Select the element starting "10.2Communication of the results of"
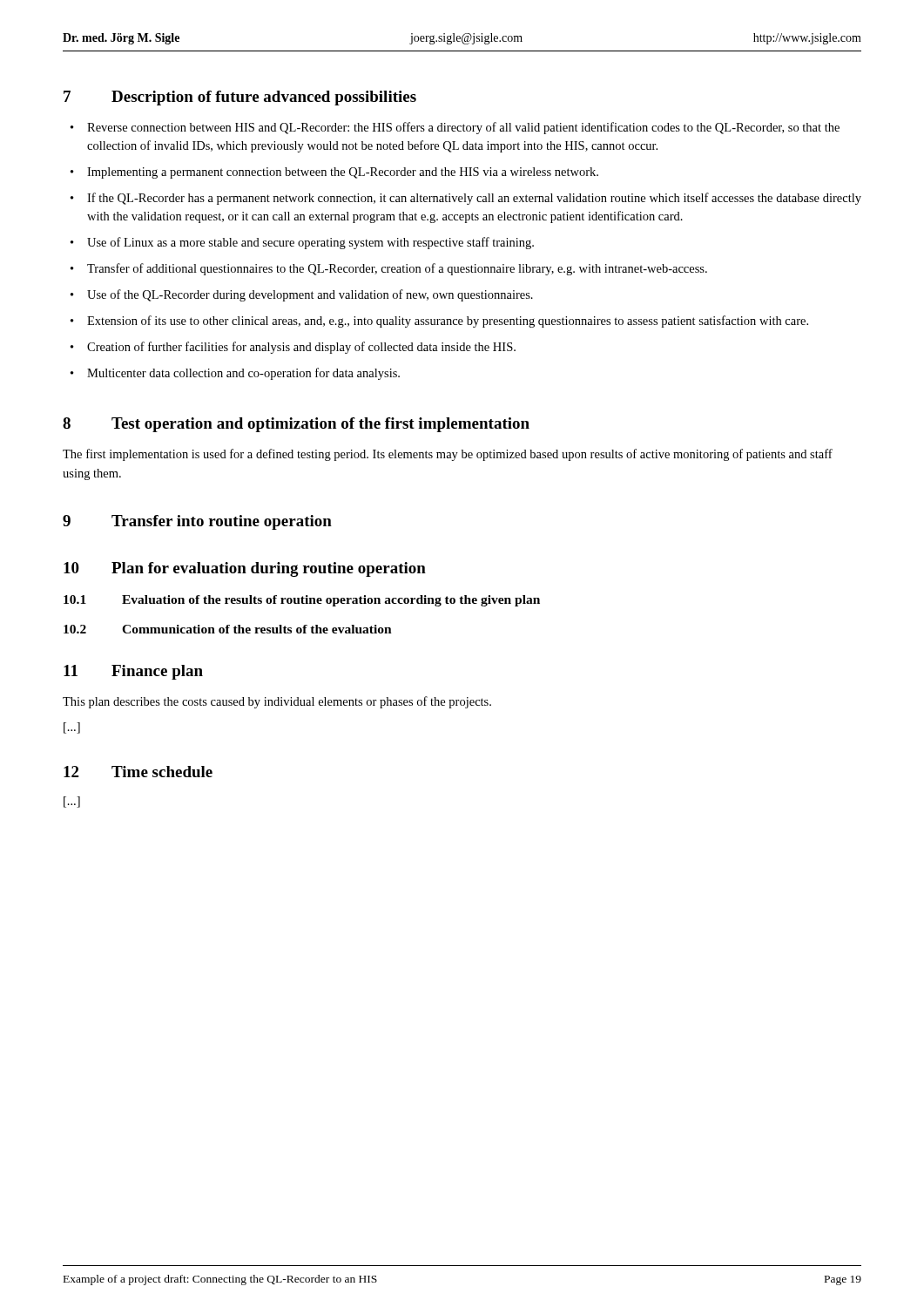This screenshot has height=1307, width=924. pyautogui.click(x=228, y=629)
